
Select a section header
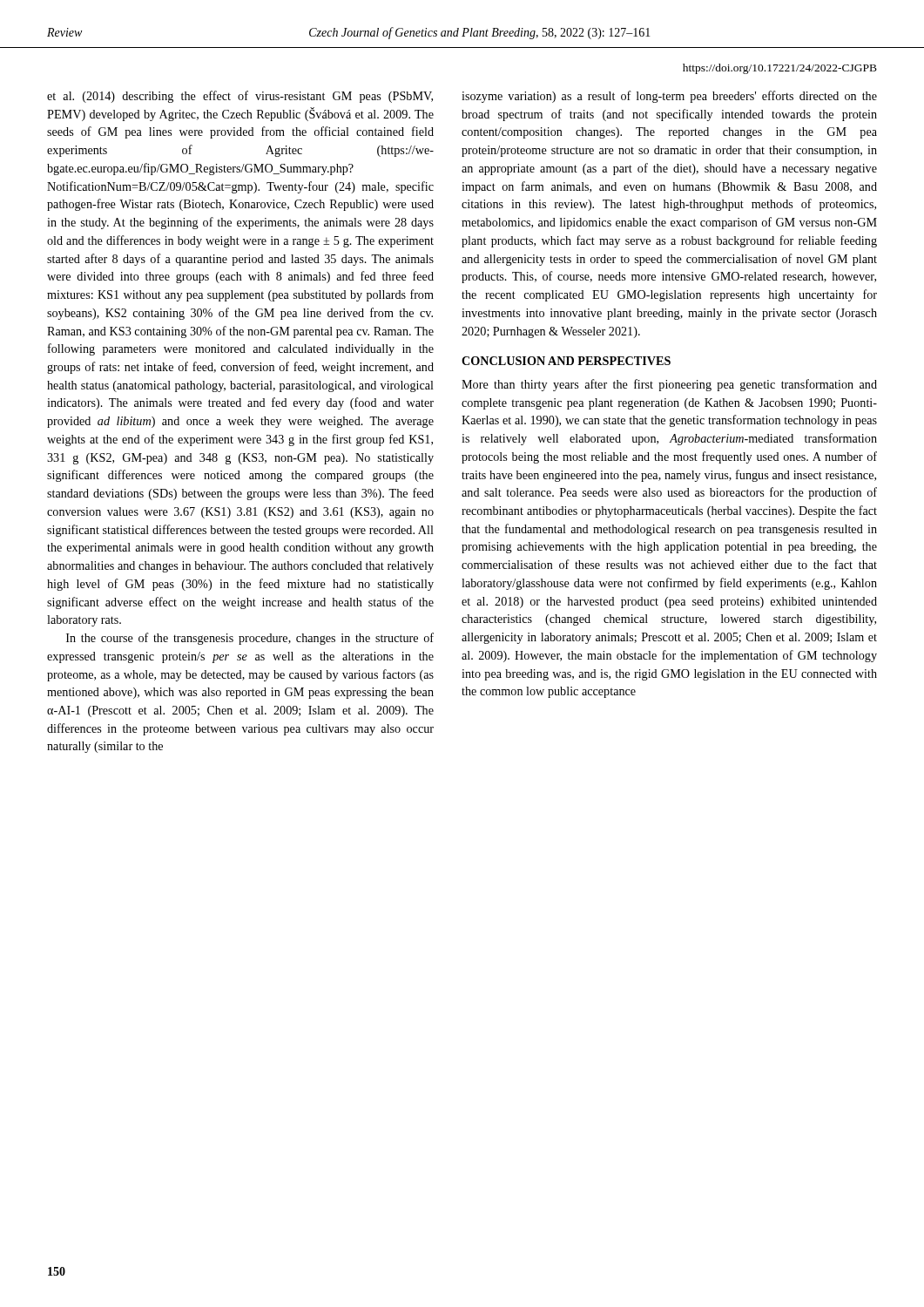click(566, 361)
